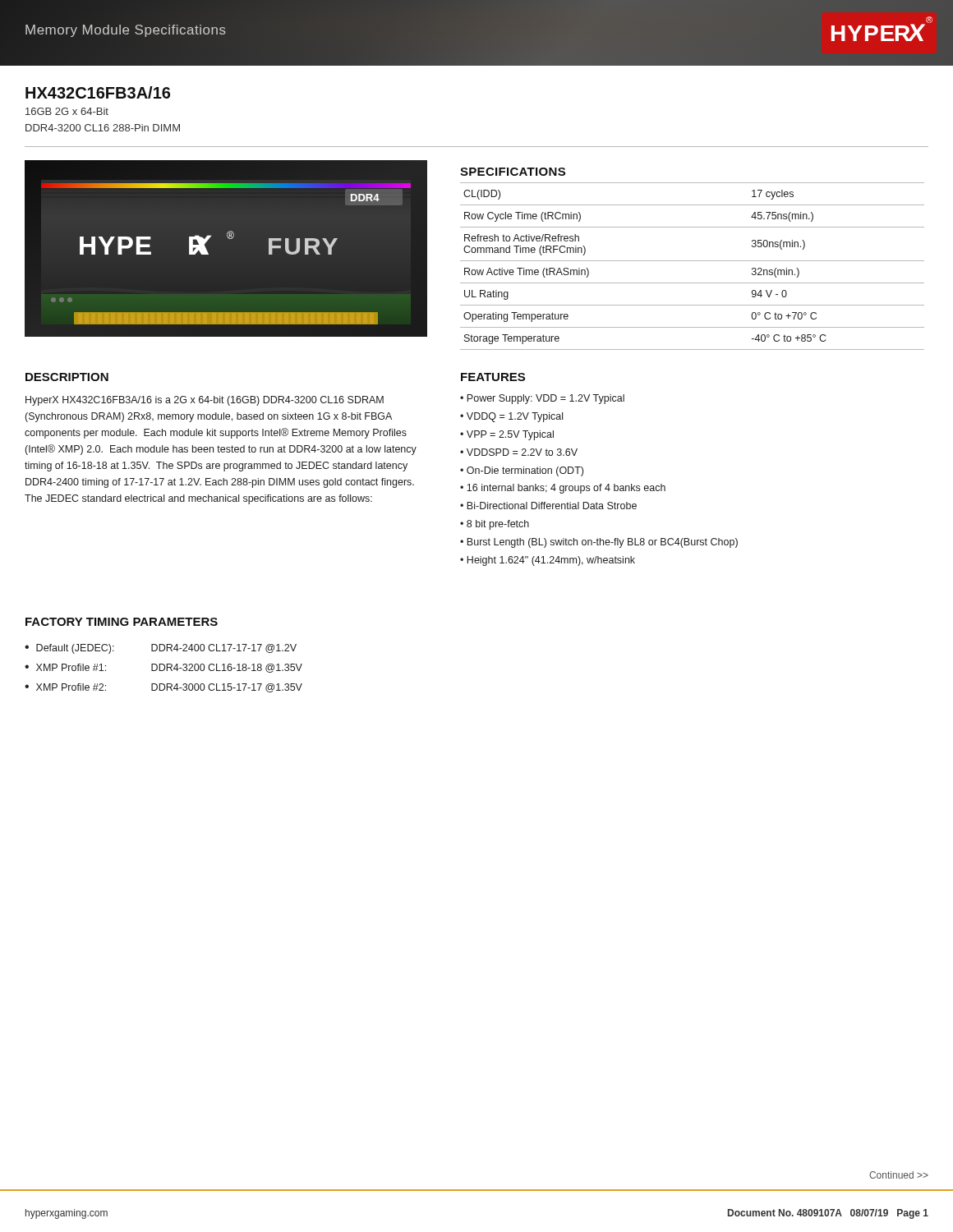Locate the text block starting "FACTORY TIMING PARAMETERS"
953x1232 pixels.
coord(121,621)
